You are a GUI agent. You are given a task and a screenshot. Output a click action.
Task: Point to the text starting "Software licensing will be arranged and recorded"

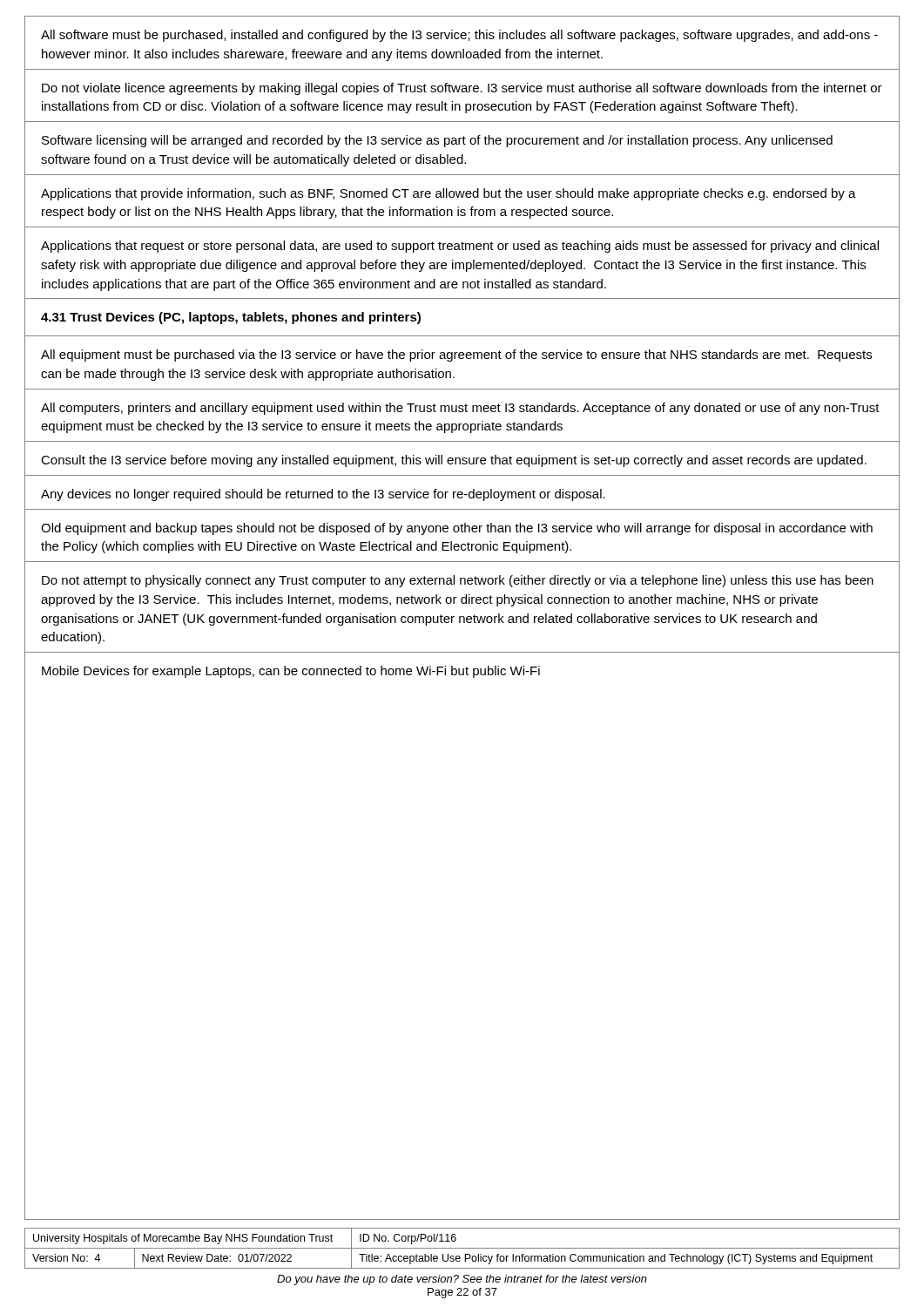coord(437,149)
